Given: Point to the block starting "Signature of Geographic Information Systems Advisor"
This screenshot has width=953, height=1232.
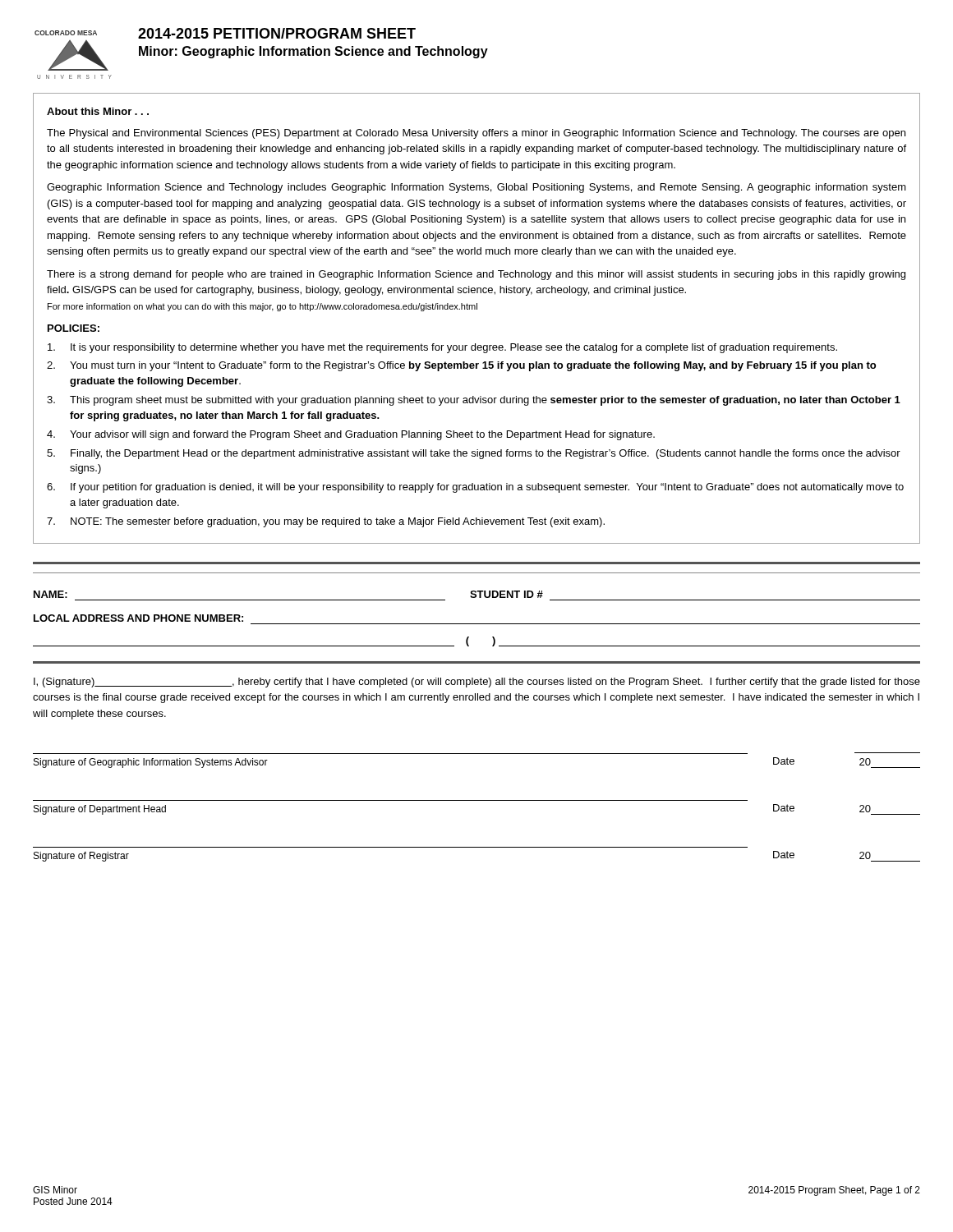Looking at the screenshot, I should pyautogui.click(x=476, y=801).
